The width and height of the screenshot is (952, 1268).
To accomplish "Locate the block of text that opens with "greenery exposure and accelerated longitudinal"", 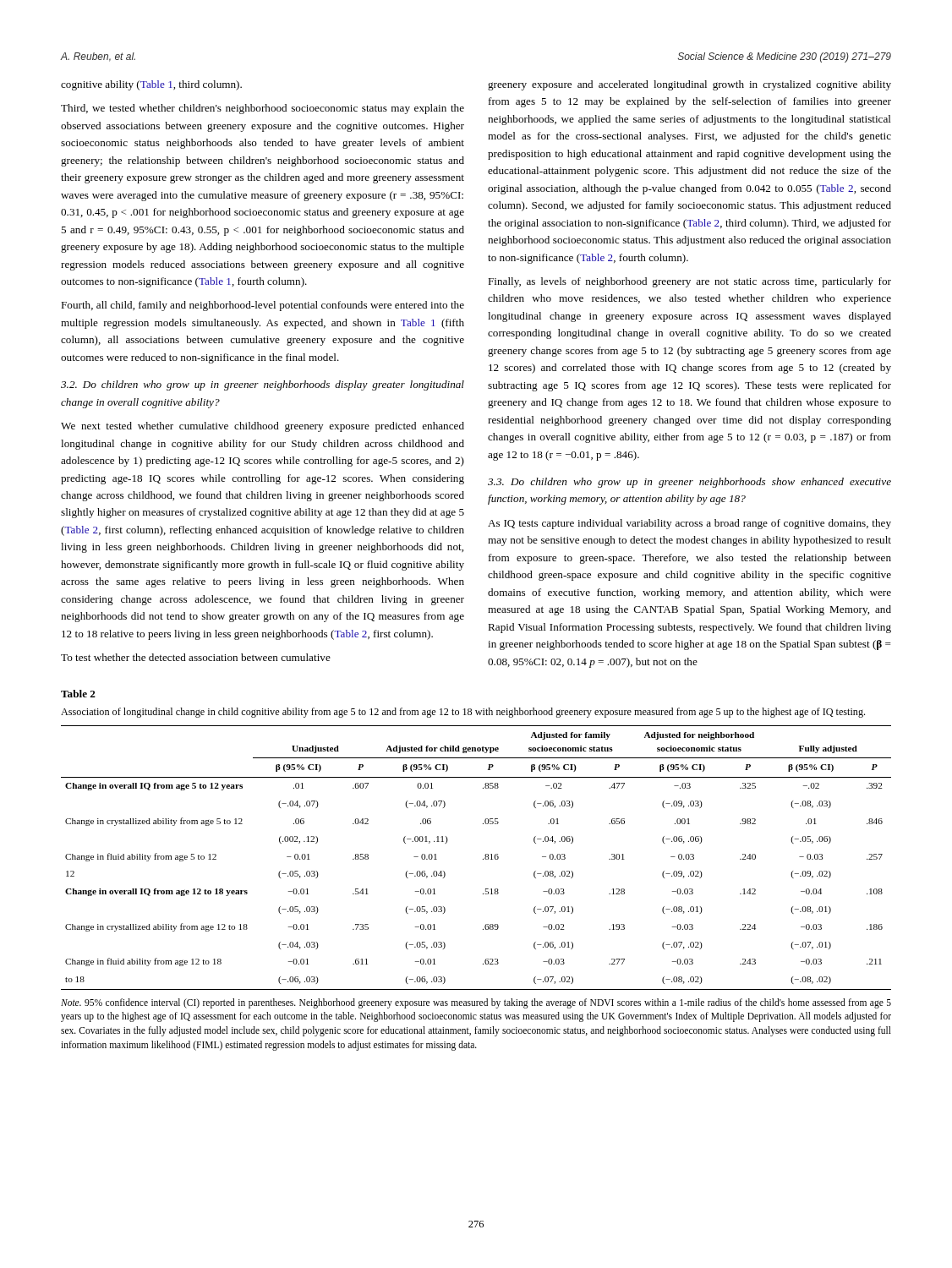I will coord(689,270).
